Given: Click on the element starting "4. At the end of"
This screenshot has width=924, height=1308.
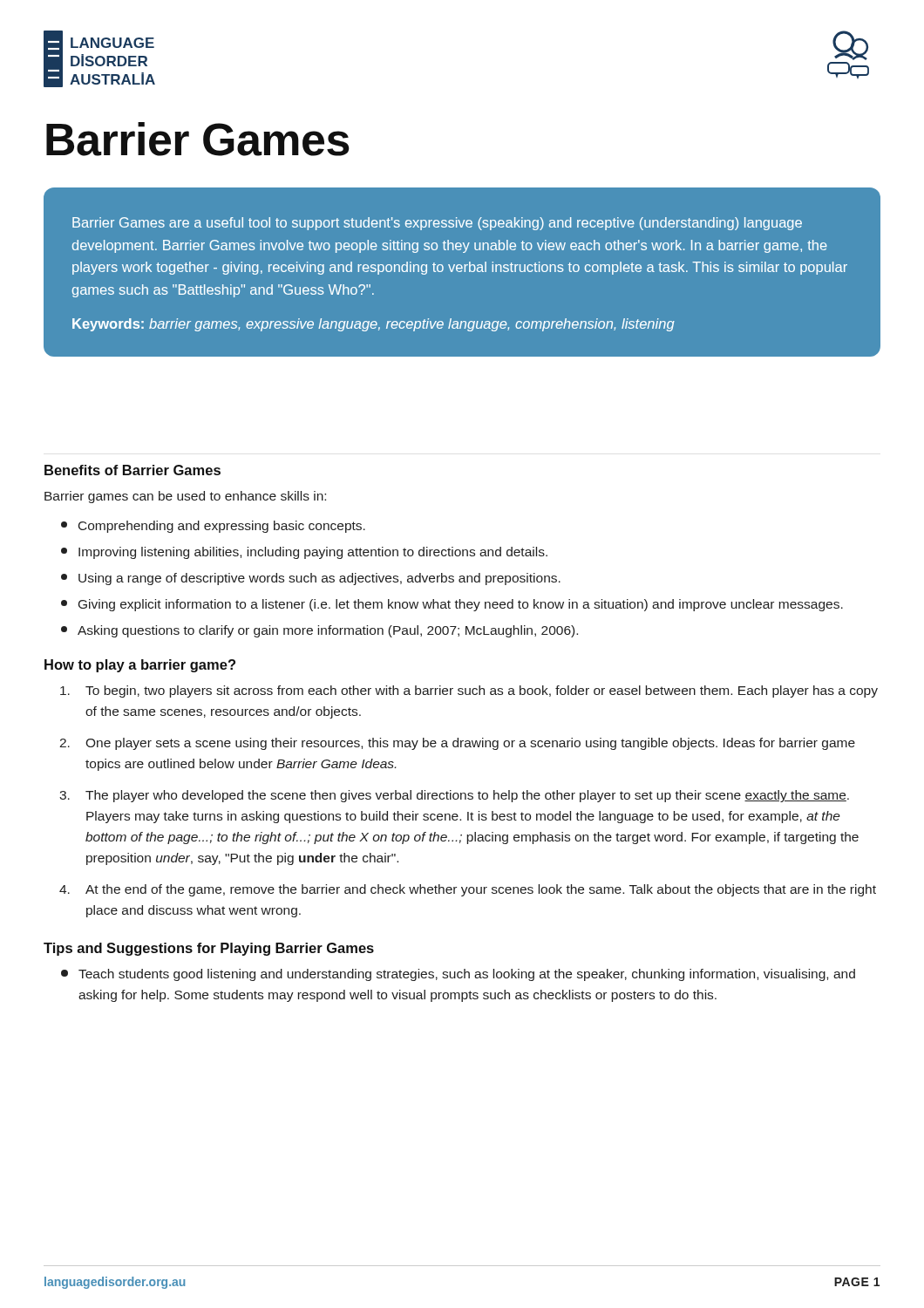Looking at the screenshot, I should (462, 900).
